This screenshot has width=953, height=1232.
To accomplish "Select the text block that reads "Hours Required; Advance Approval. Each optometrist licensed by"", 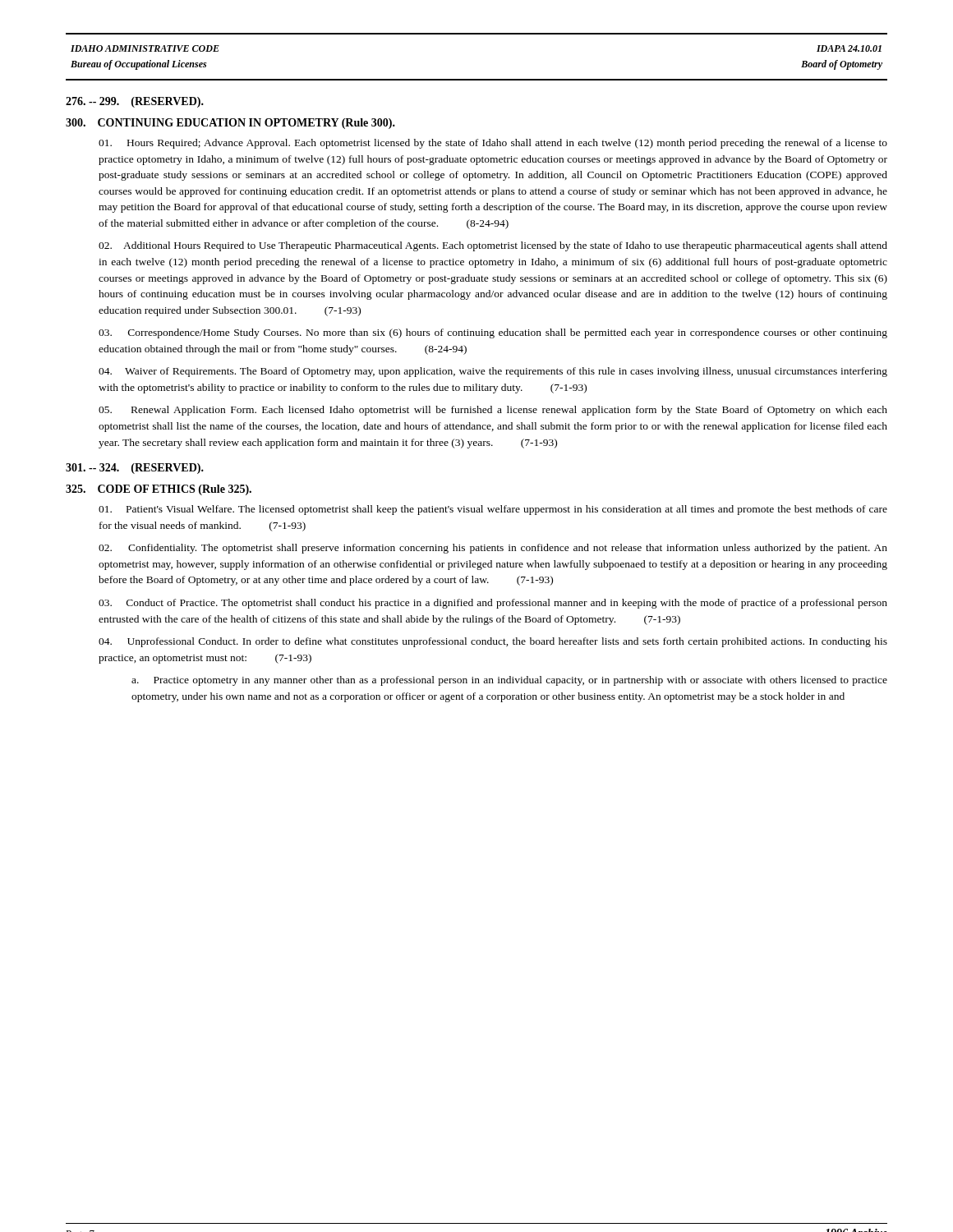I will pyautogui.click(x=493, y=183).
